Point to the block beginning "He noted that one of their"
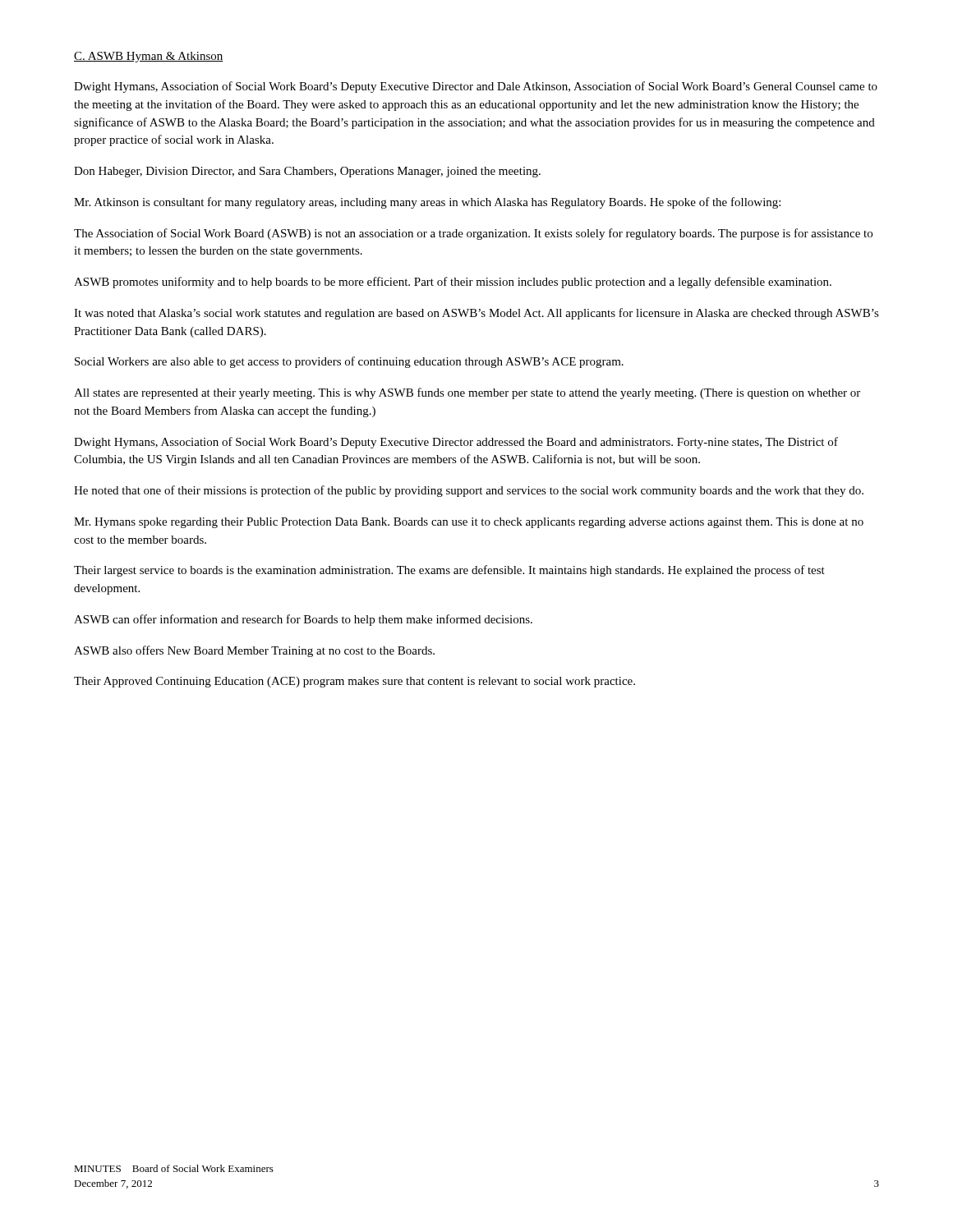 point(469,490)
